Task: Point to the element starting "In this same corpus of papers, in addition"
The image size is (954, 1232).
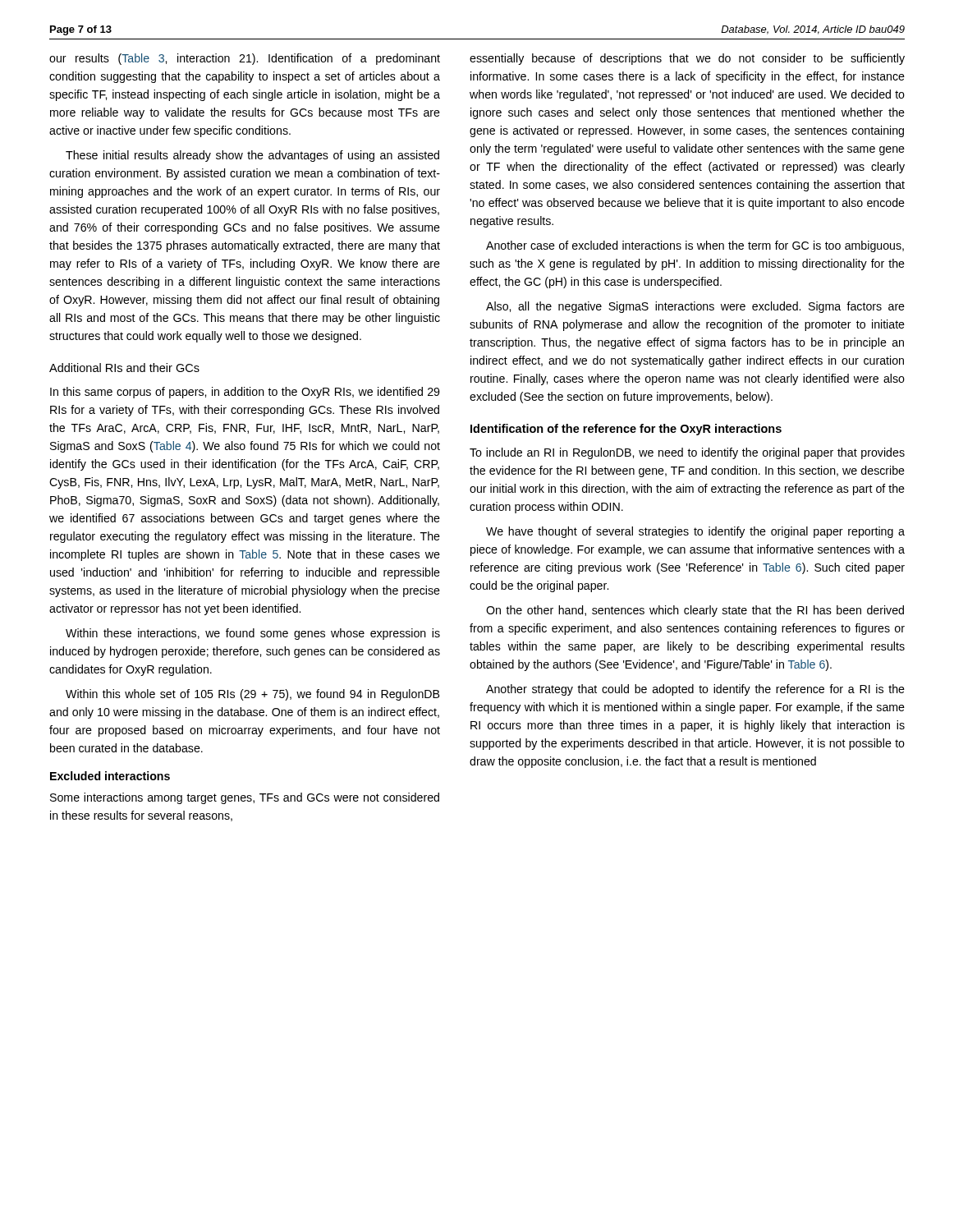Action: coord(245,570)
